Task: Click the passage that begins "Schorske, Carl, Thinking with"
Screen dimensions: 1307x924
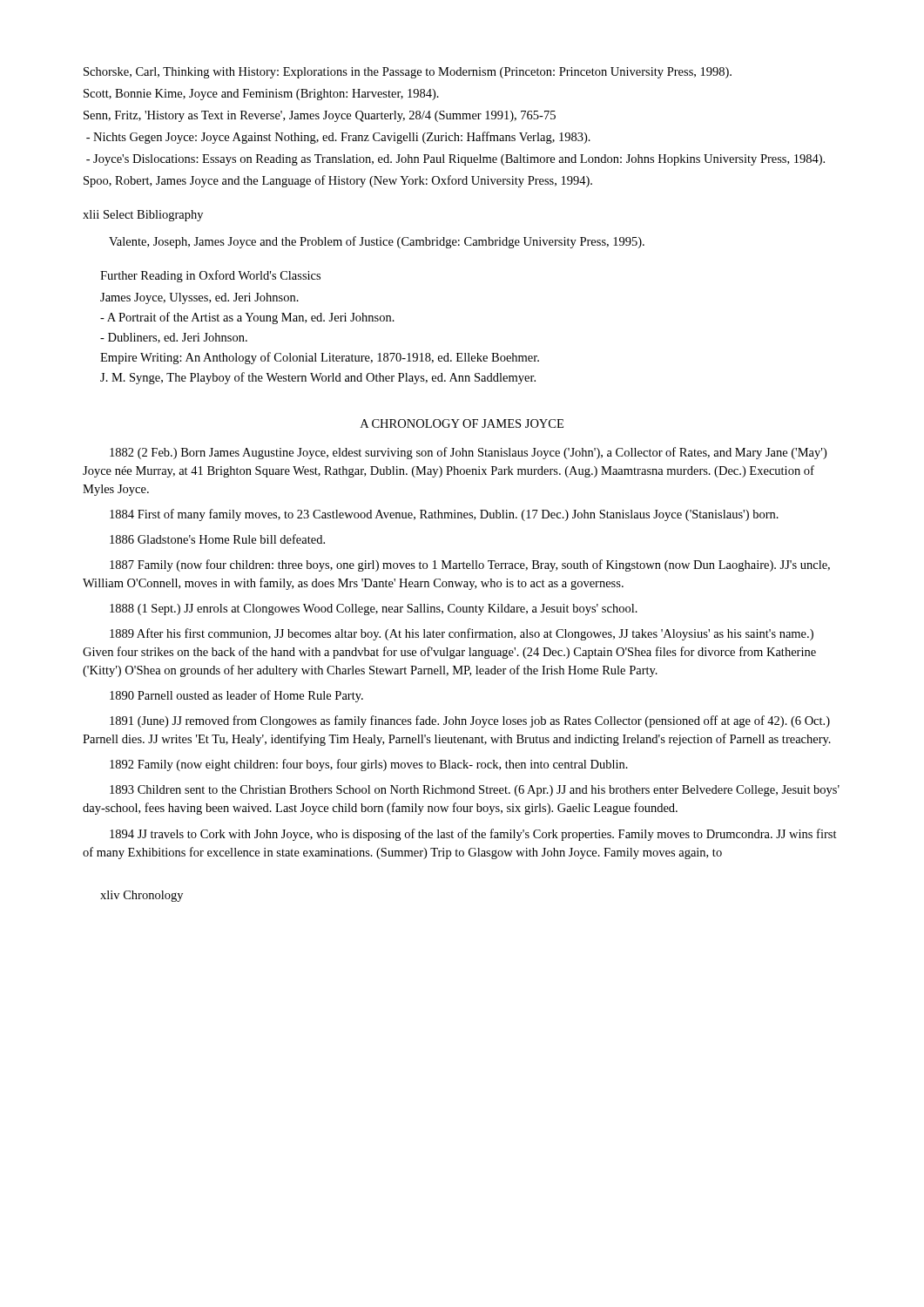Action: tap(408, 71)
